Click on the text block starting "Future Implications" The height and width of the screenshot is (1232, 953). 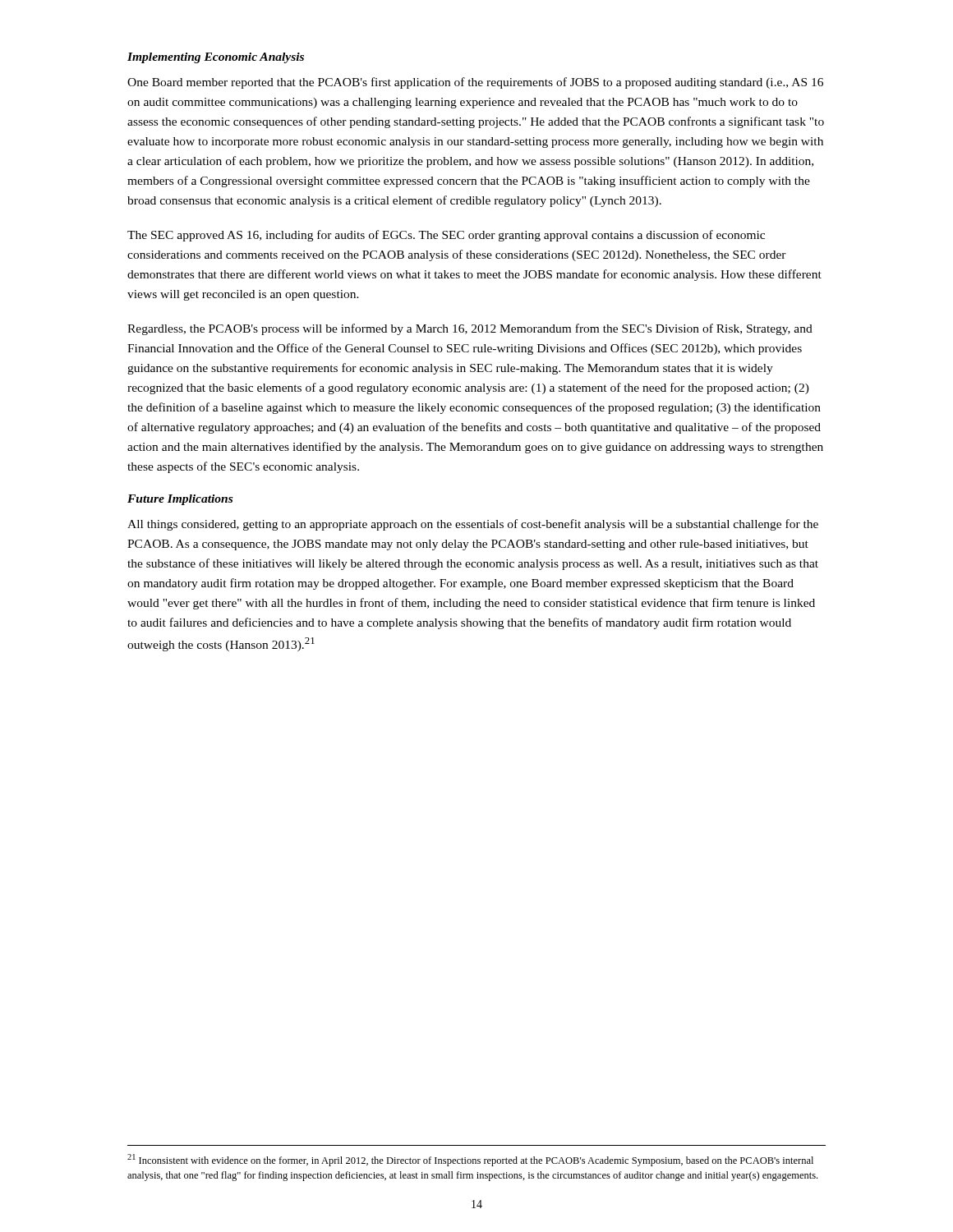[x=180, y=498]
